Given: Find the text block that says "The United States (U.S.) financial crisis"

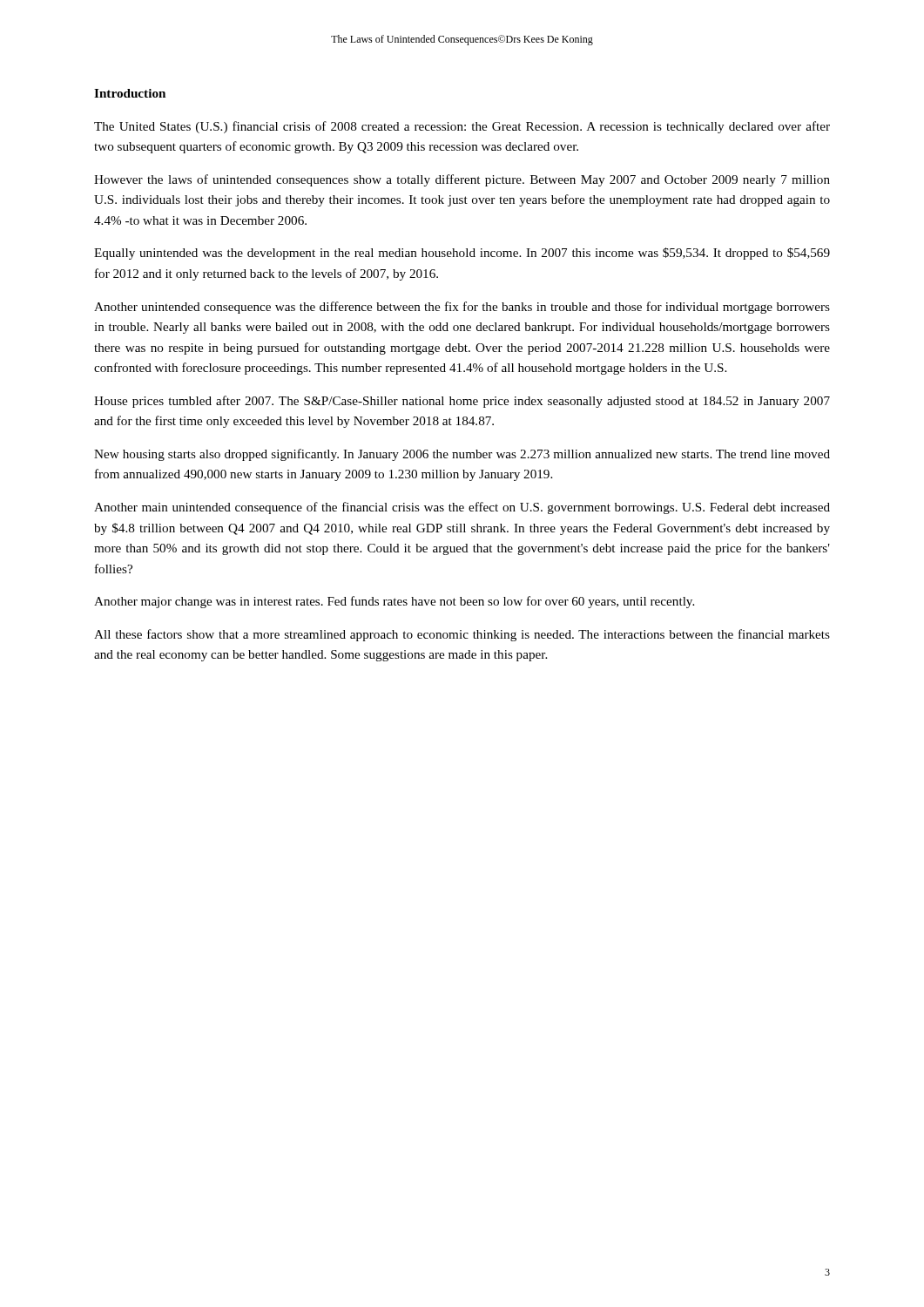Looking at the screenshot, I should pyautogui.click(x=462, y=136).
